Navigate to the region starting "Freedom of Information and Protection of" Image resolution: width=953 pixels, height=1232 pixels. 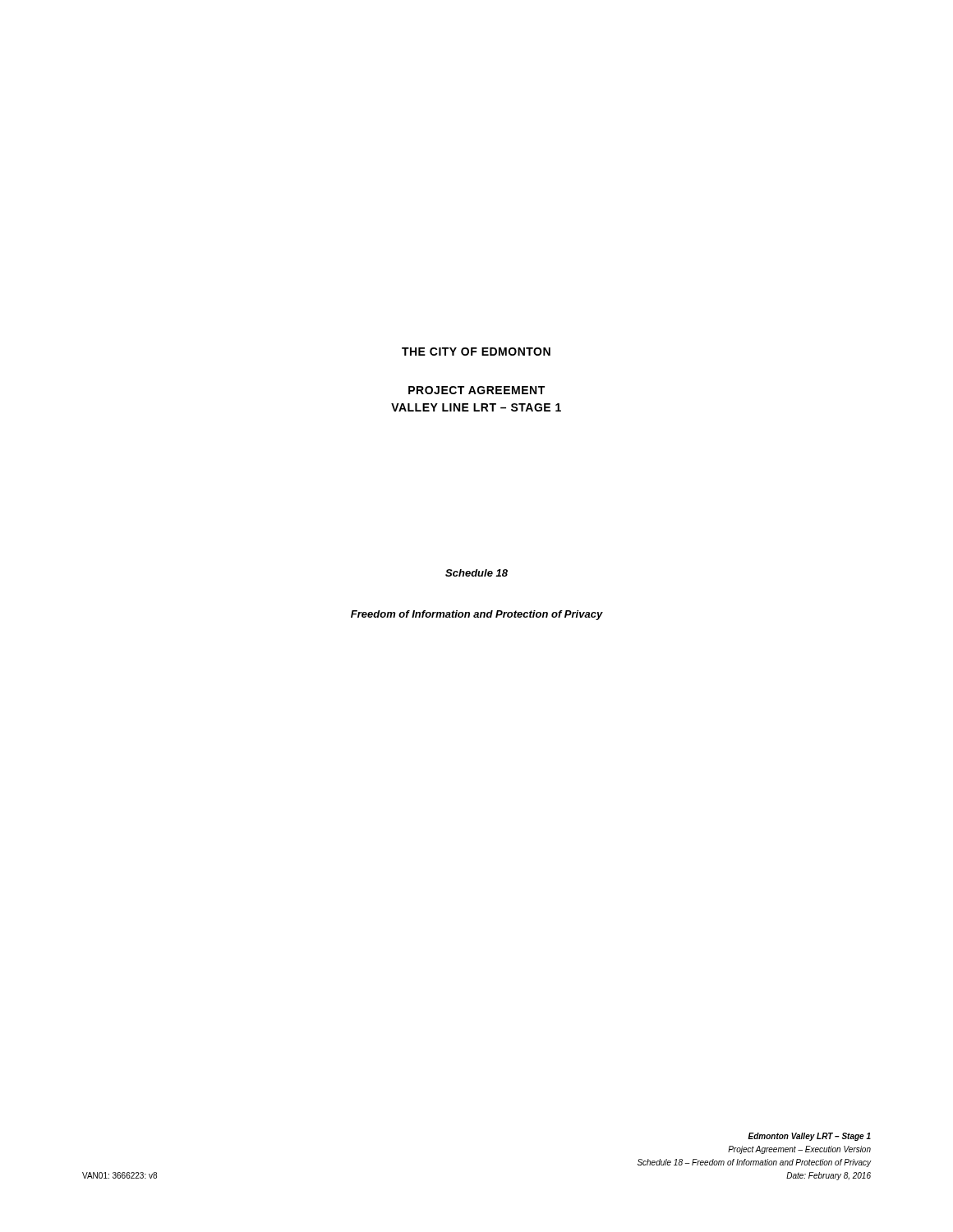476,614
